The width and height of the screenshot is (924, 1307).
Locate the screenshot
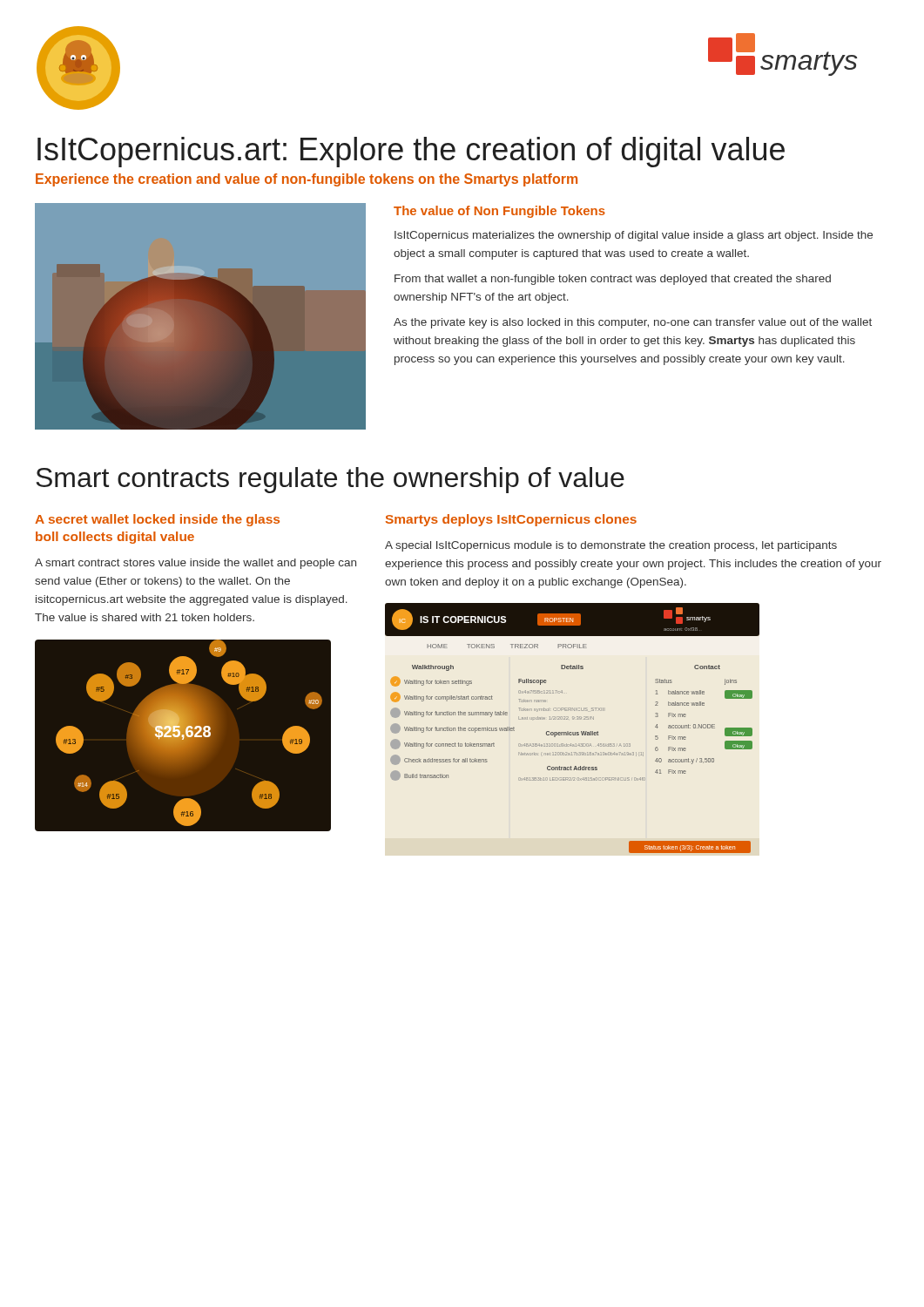[634, 732]
